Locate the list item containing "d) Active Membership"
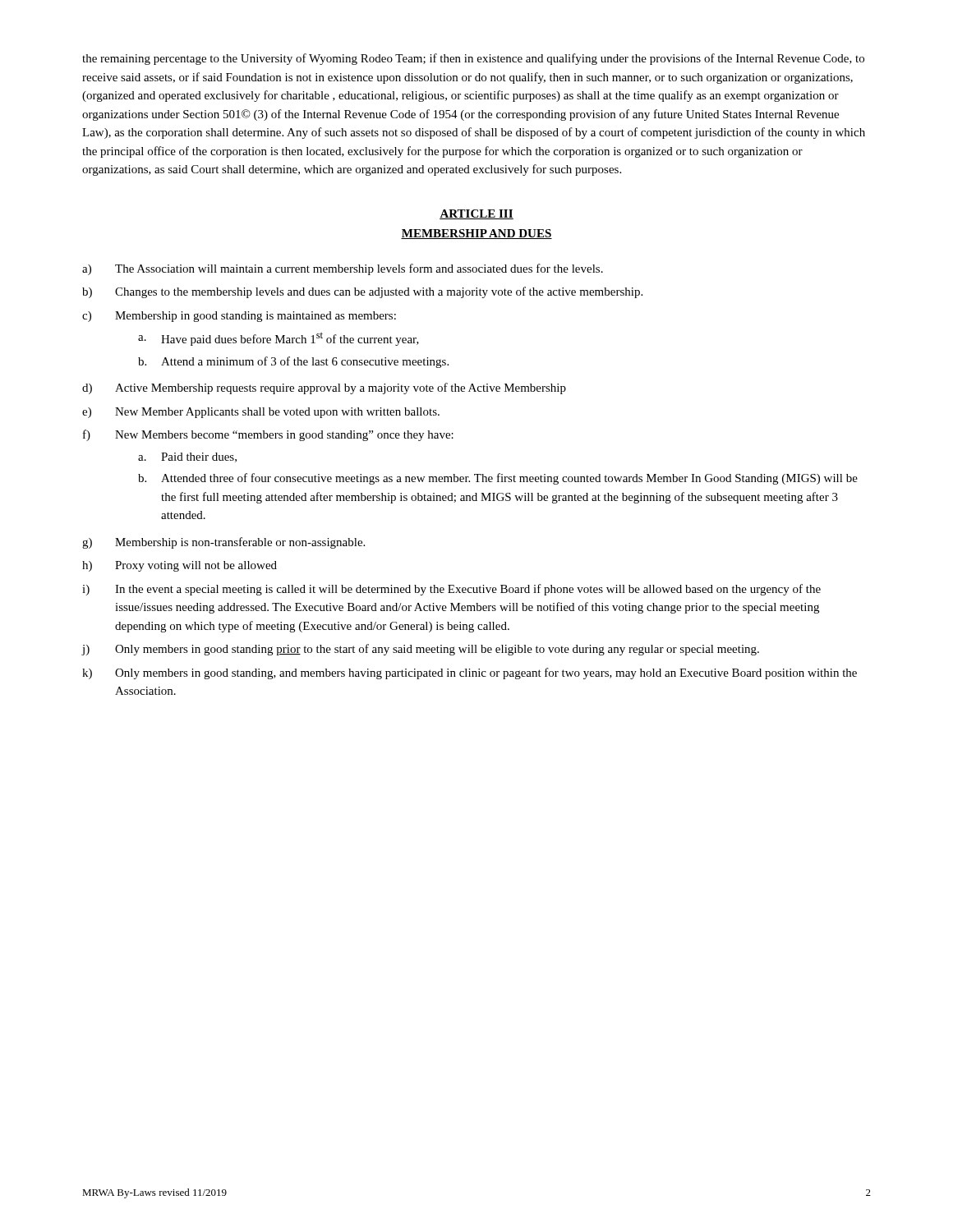Image resolution: width=953 pixels, height=1232 pixels. coord(476,388)
